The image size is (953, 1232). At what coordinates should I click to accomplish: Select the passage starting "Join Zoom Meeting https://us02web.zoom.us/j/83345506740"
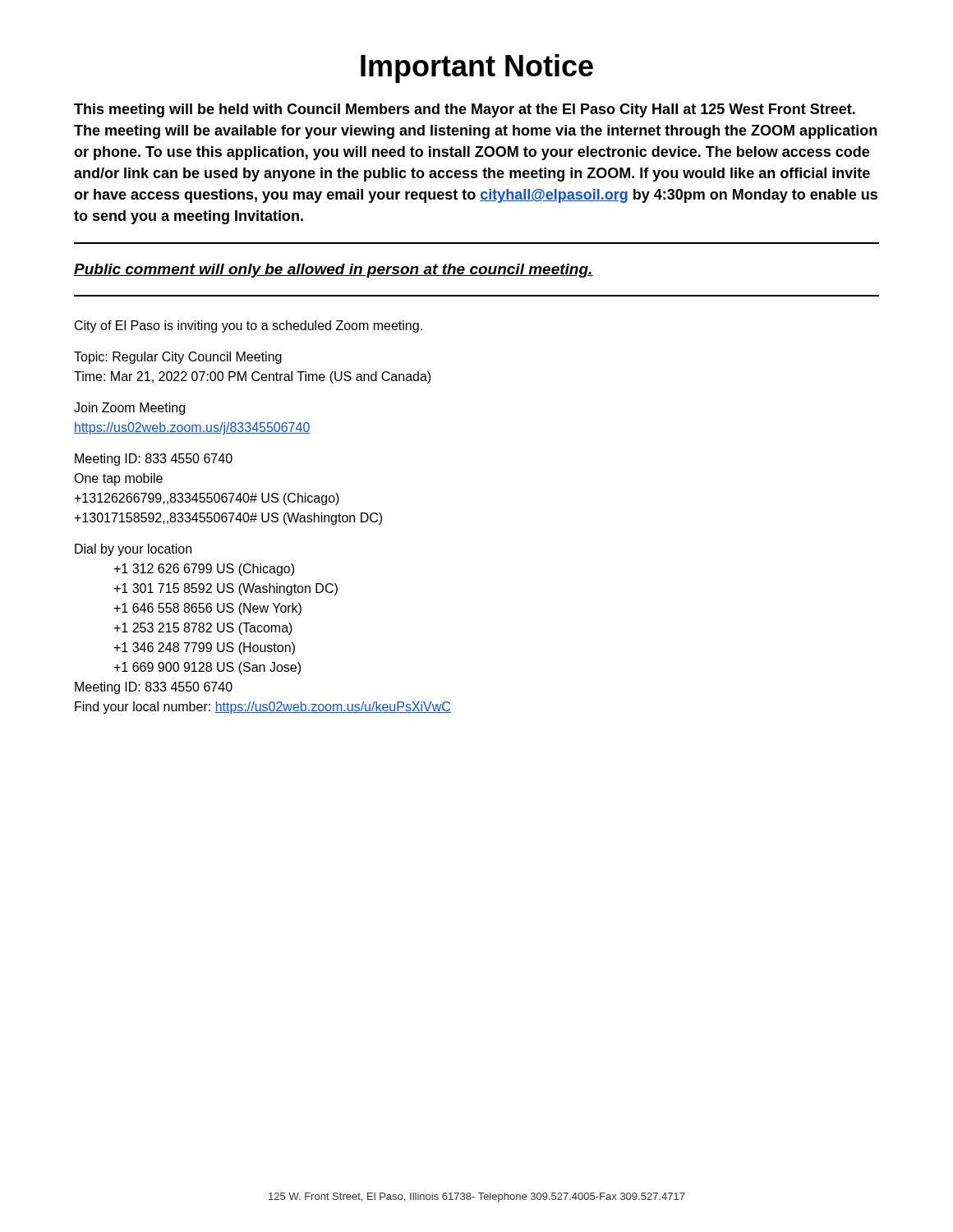click(129, 409)
